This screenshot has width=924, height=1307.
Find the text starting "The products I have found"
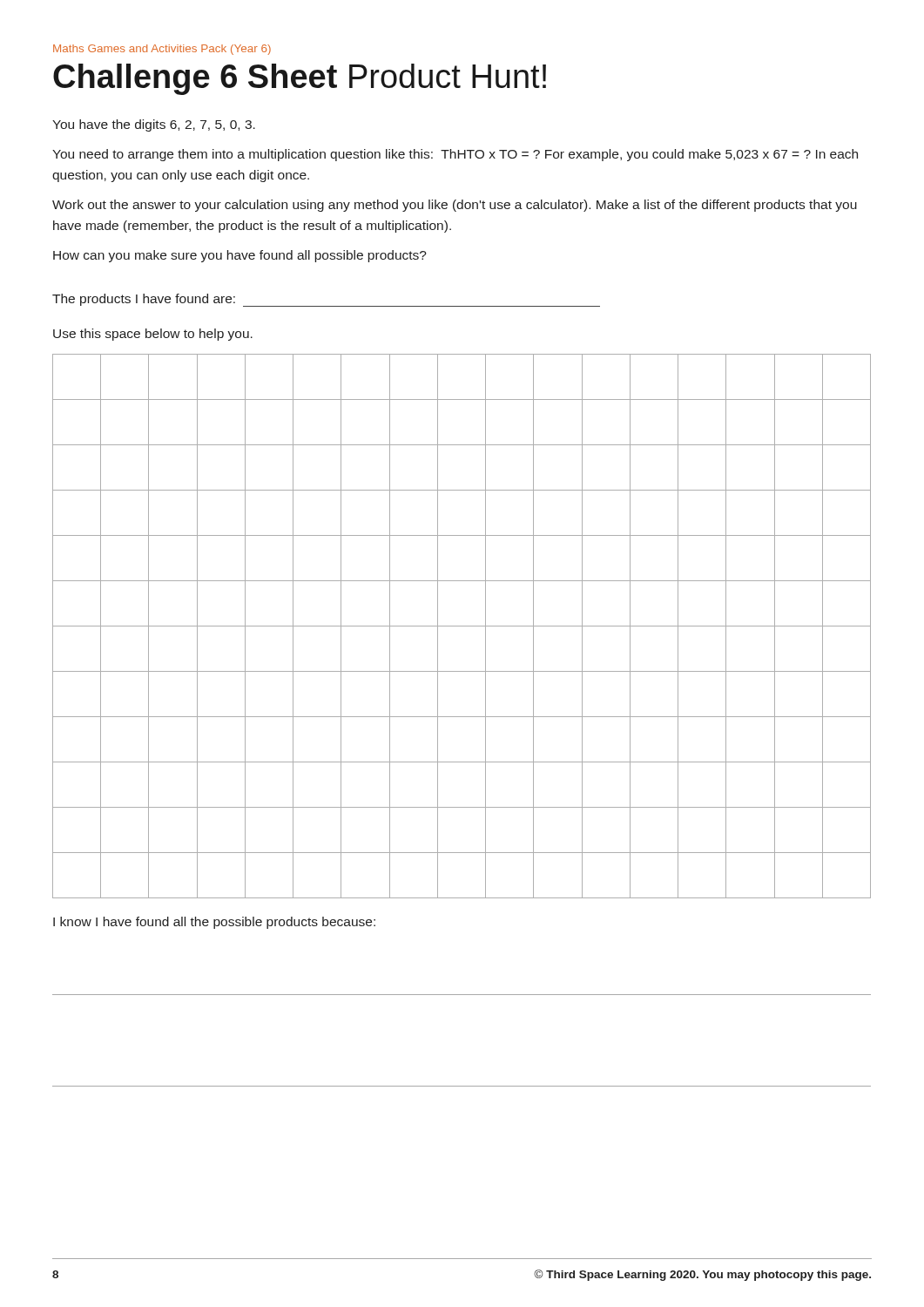[326, 298]
